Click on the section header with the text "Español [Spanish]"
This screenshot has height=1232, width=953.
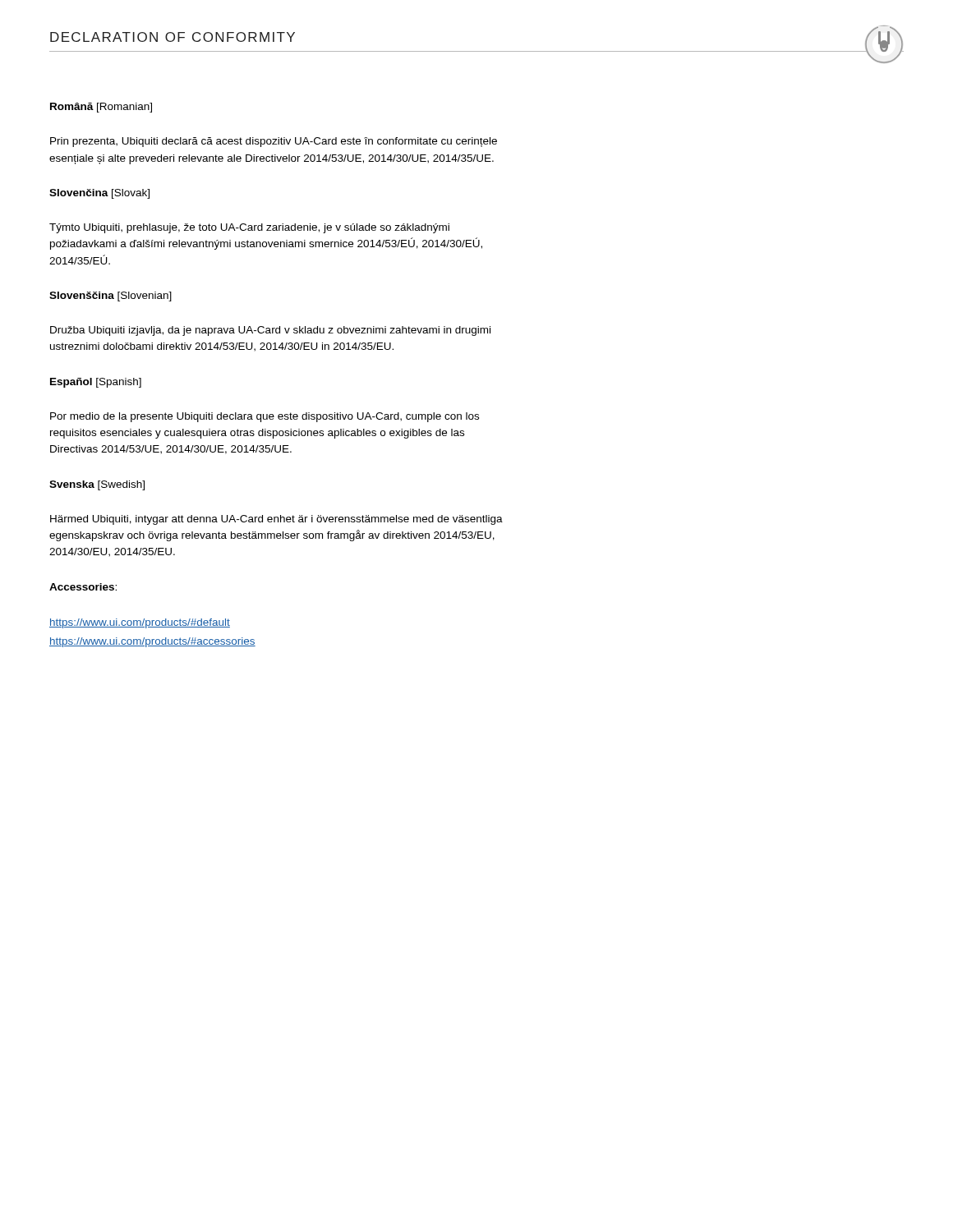pyautogui.click(x=96, y=381)
